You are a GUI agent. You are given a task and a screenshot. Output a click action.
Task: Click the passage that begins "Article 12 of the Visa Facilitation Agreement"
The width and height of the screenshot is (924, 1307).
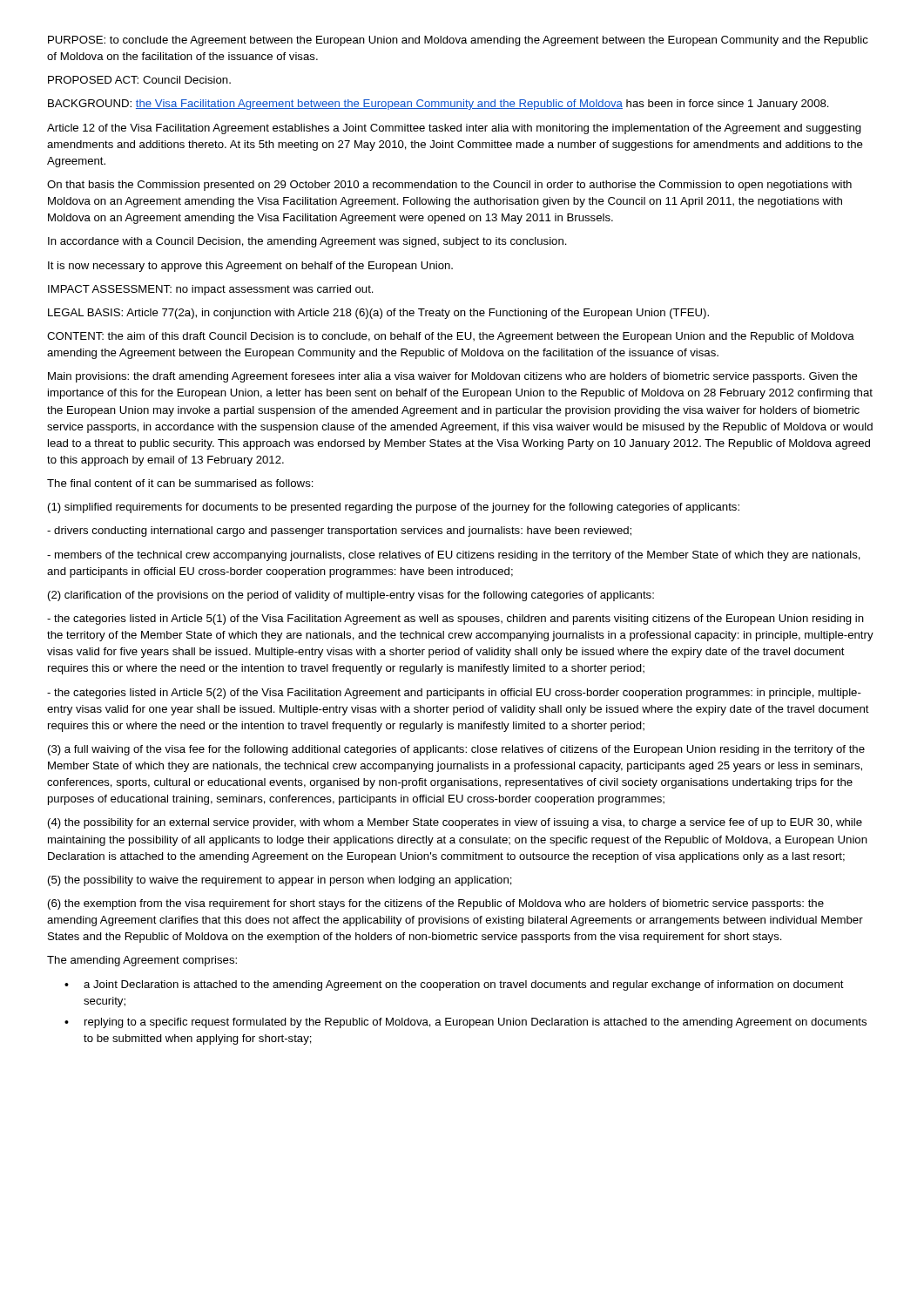455,144
